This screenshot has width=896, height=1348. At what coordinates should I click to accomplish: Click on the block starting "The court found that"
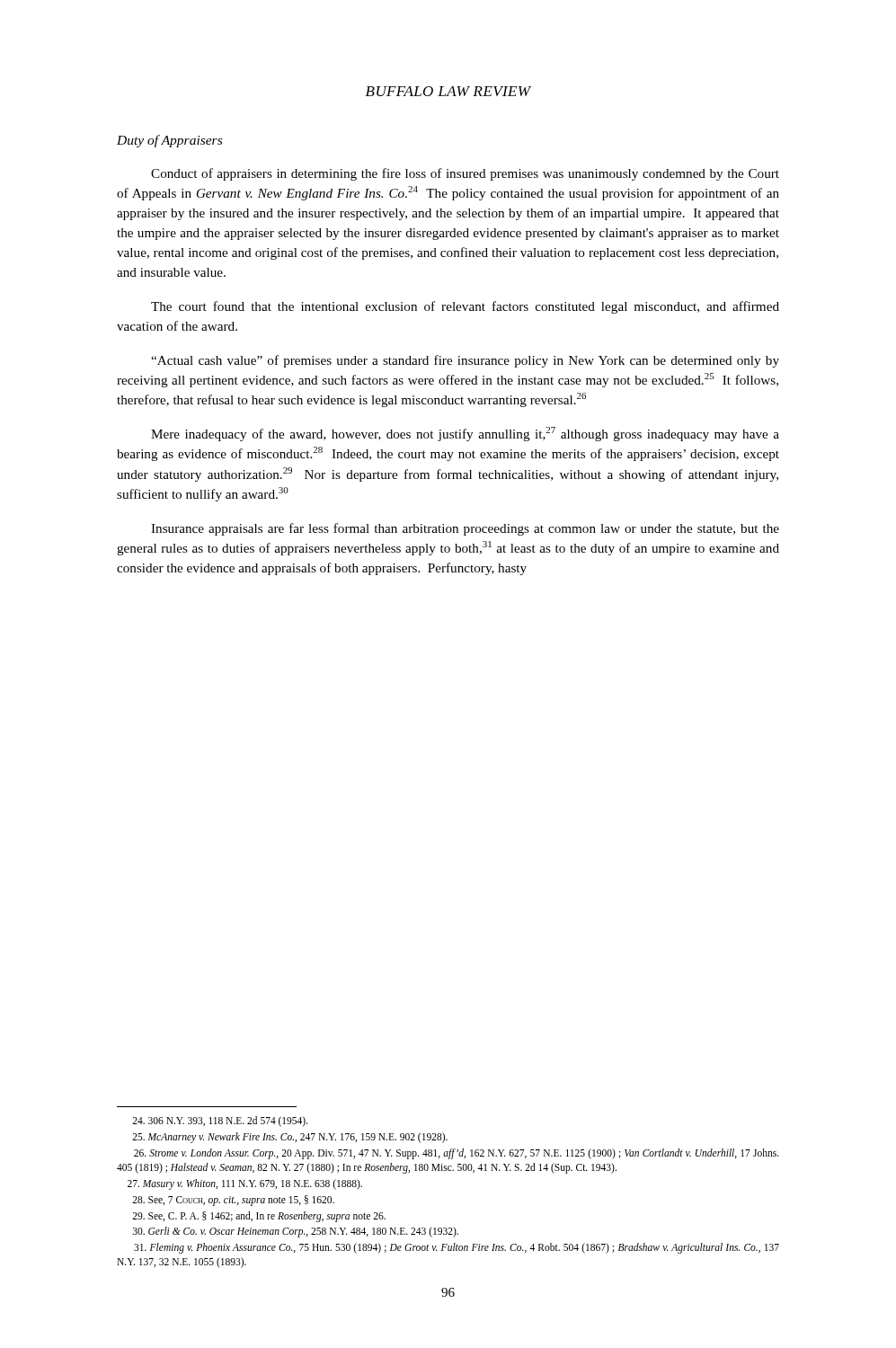pos(448,316)
